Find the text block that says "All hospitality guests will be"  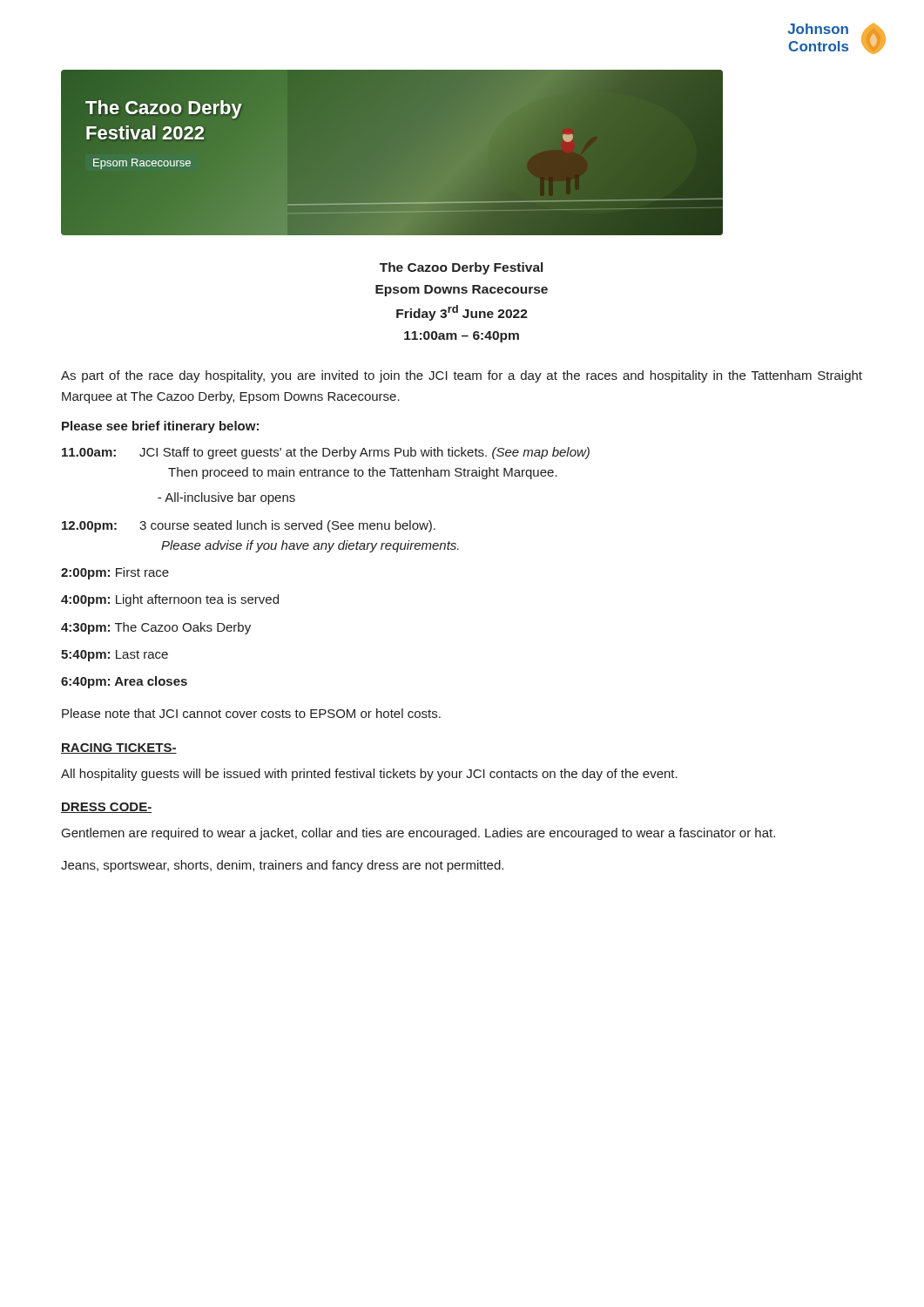(x=370, y=773)
